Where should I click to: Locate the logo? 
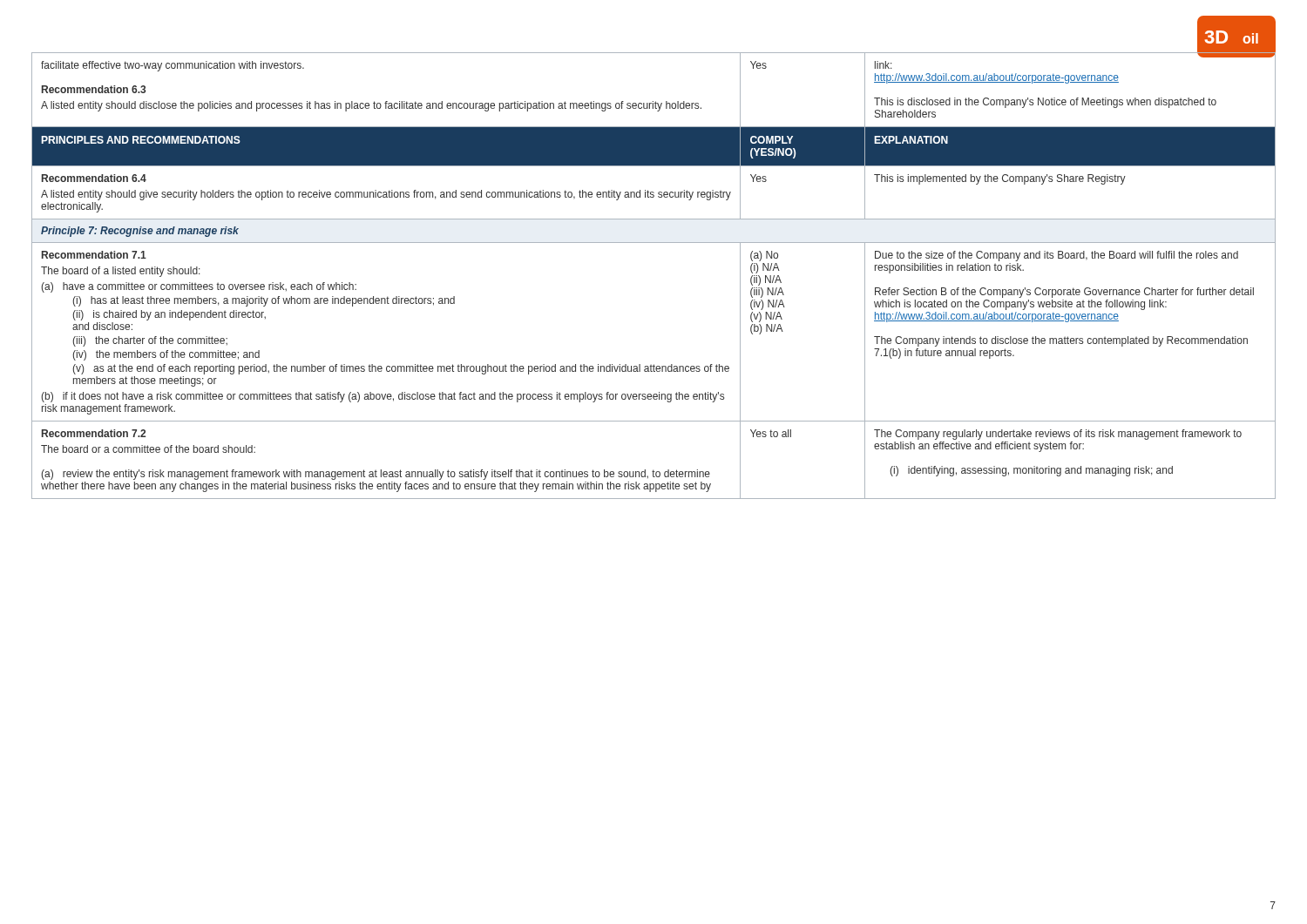tap(1236, 38)
